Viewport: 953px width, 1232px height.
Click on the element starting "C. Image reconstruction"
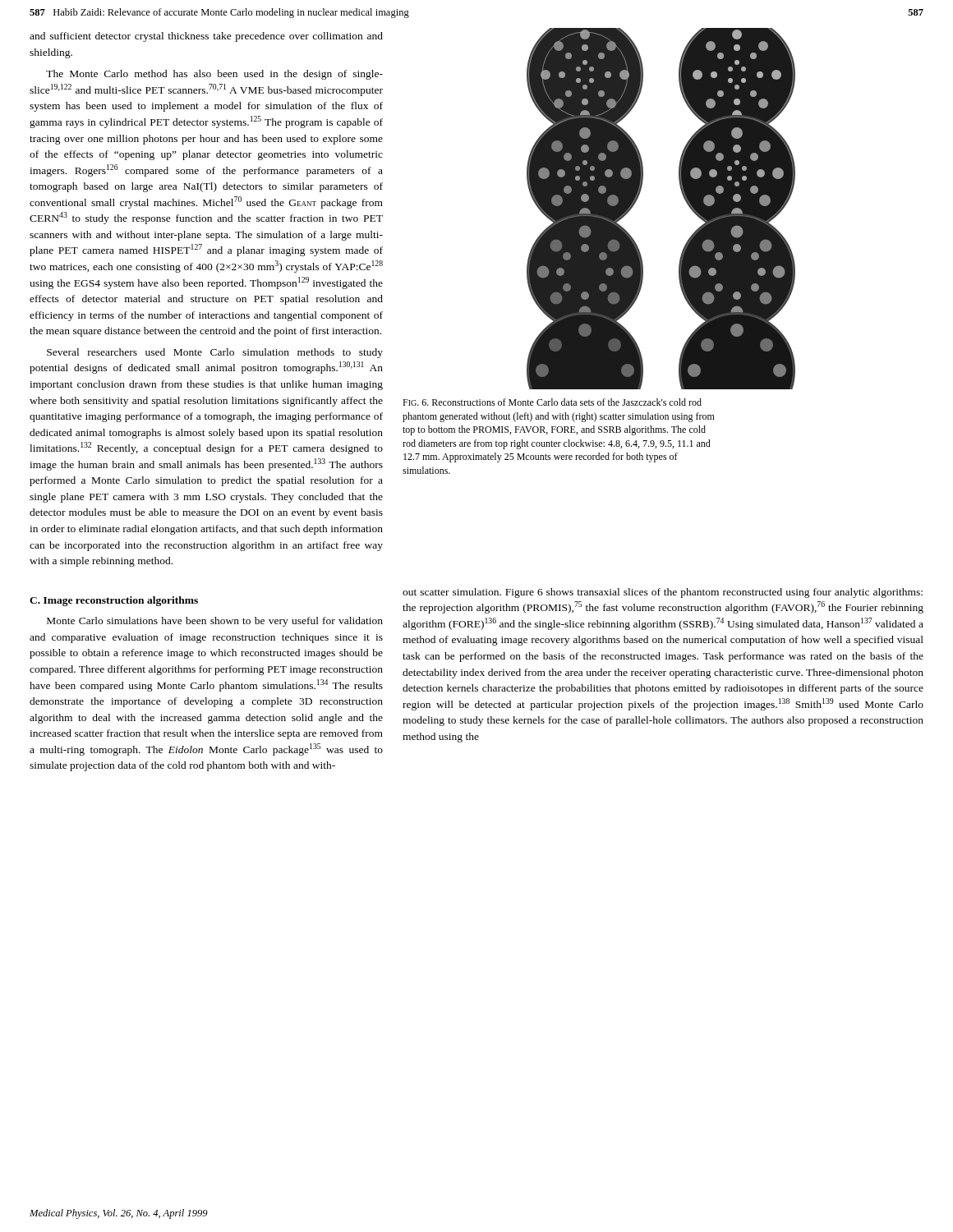click(114, 600)
